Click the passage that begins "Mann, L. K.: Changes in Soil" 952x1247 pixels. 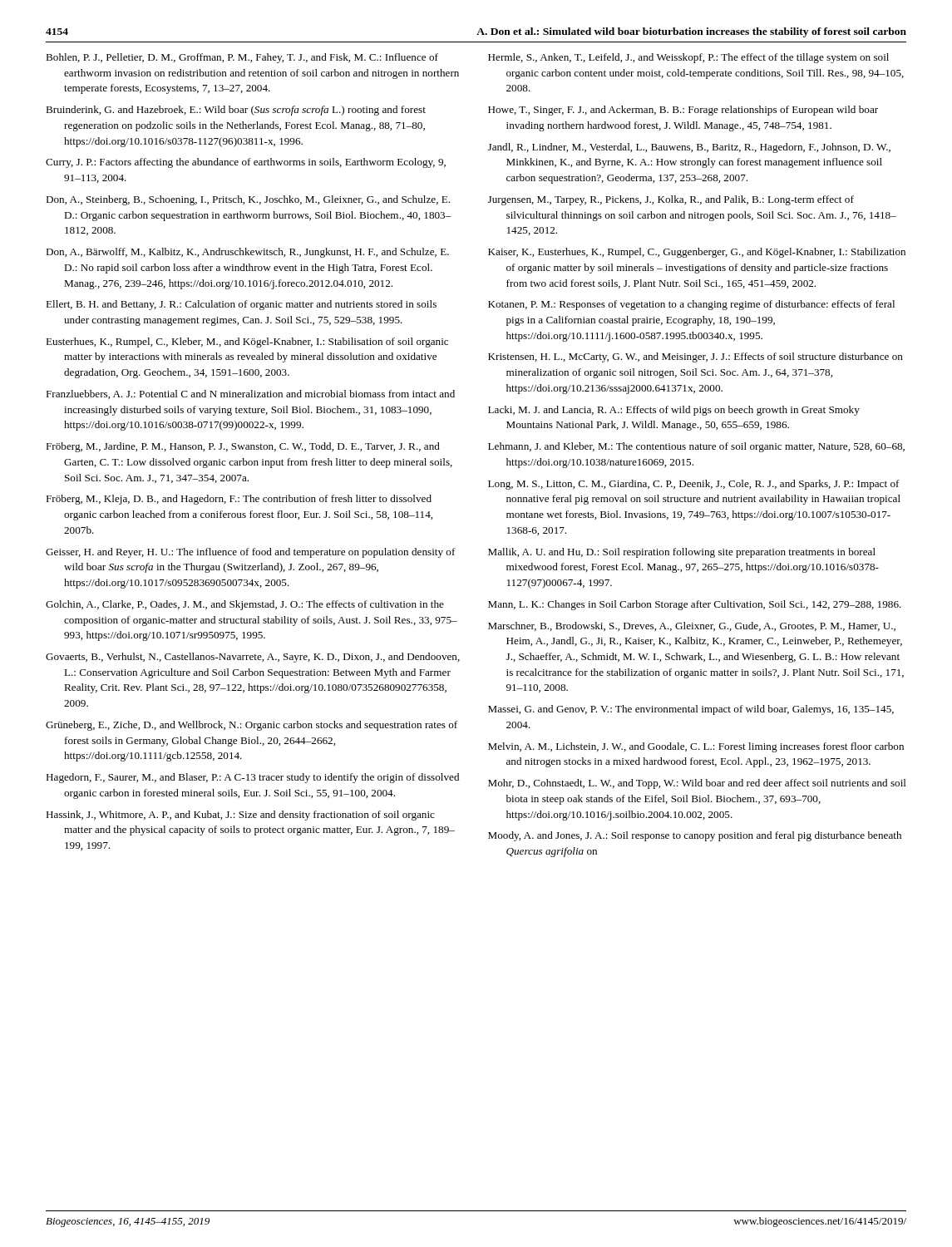click(x=695, y=604)
